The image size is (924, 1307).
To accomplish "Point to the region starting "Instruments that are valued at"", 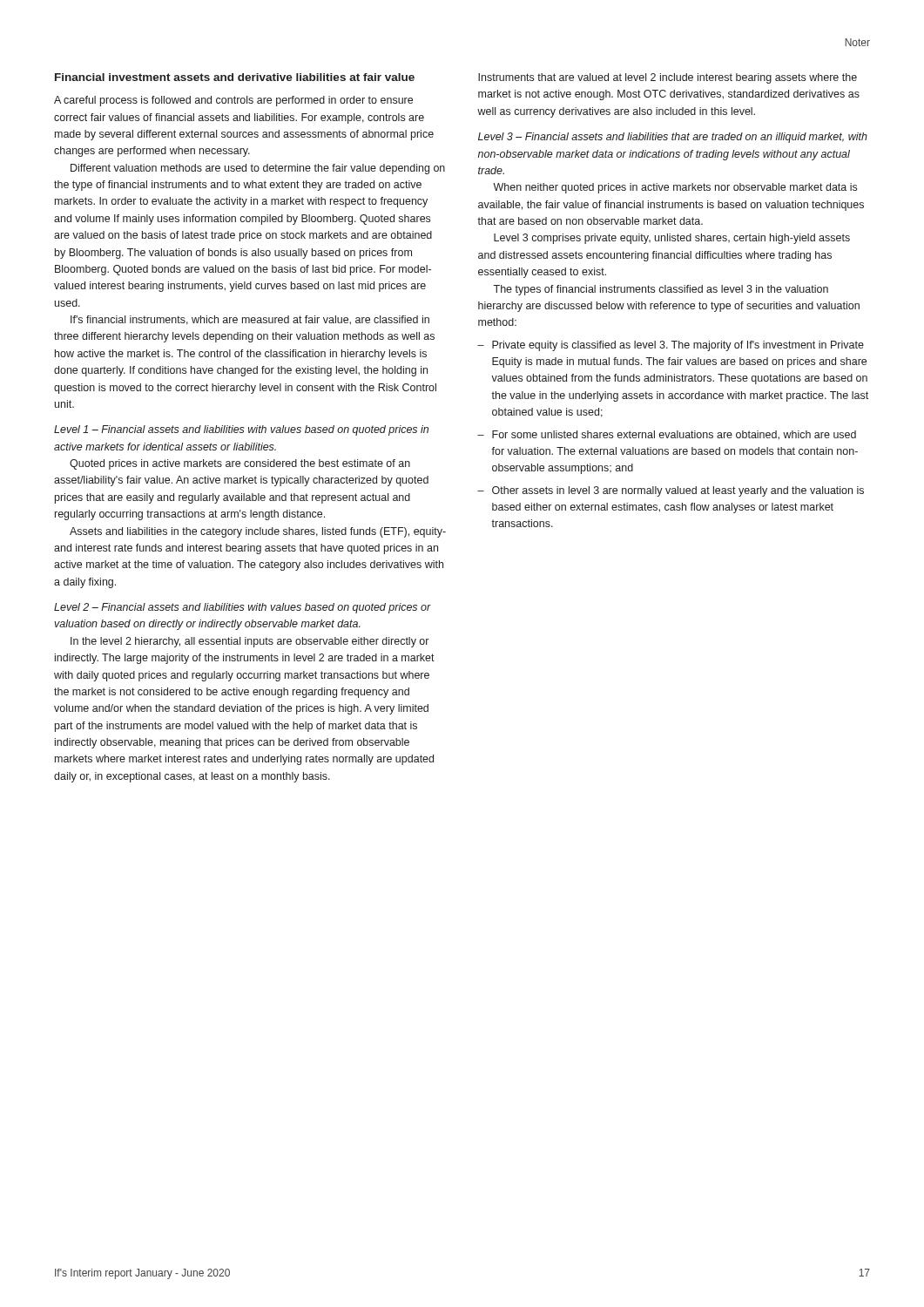I will click(674, 95).
